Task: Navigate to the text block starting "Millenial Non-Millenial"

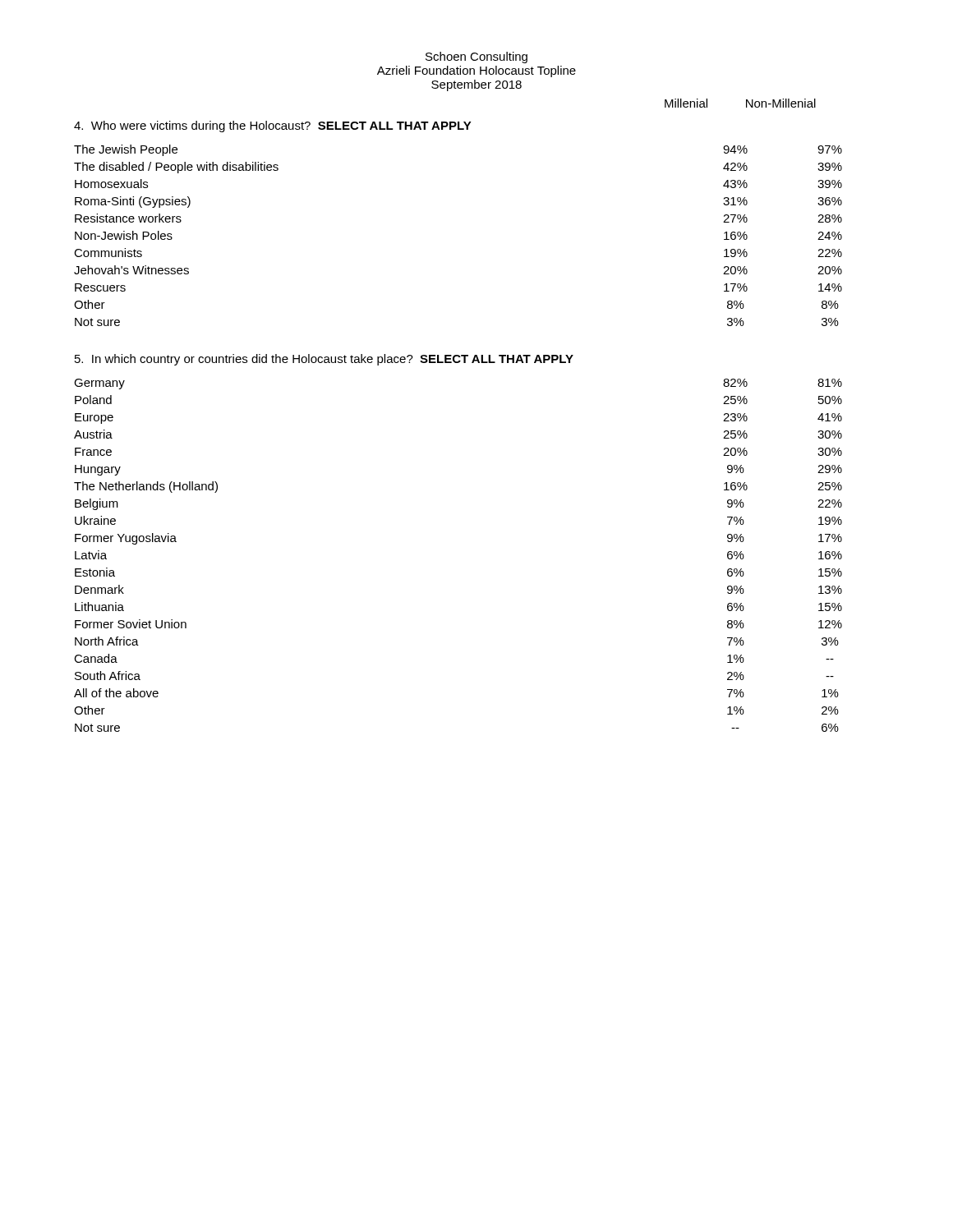Action: coord(735,103)
